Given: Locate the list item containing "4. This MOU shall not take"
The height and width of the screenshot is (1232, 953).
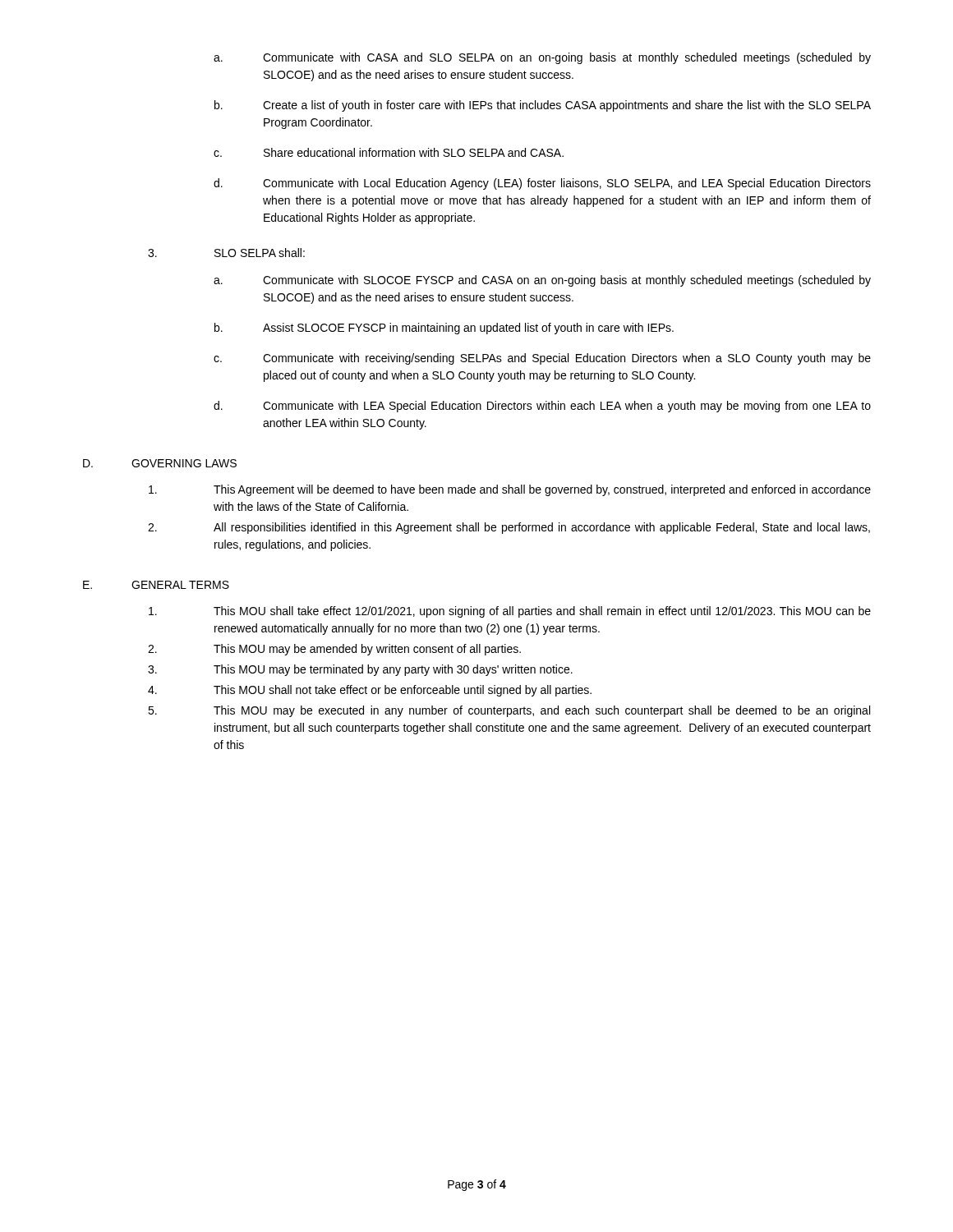Looking at the screenshot, I should [x=509, y=690].
